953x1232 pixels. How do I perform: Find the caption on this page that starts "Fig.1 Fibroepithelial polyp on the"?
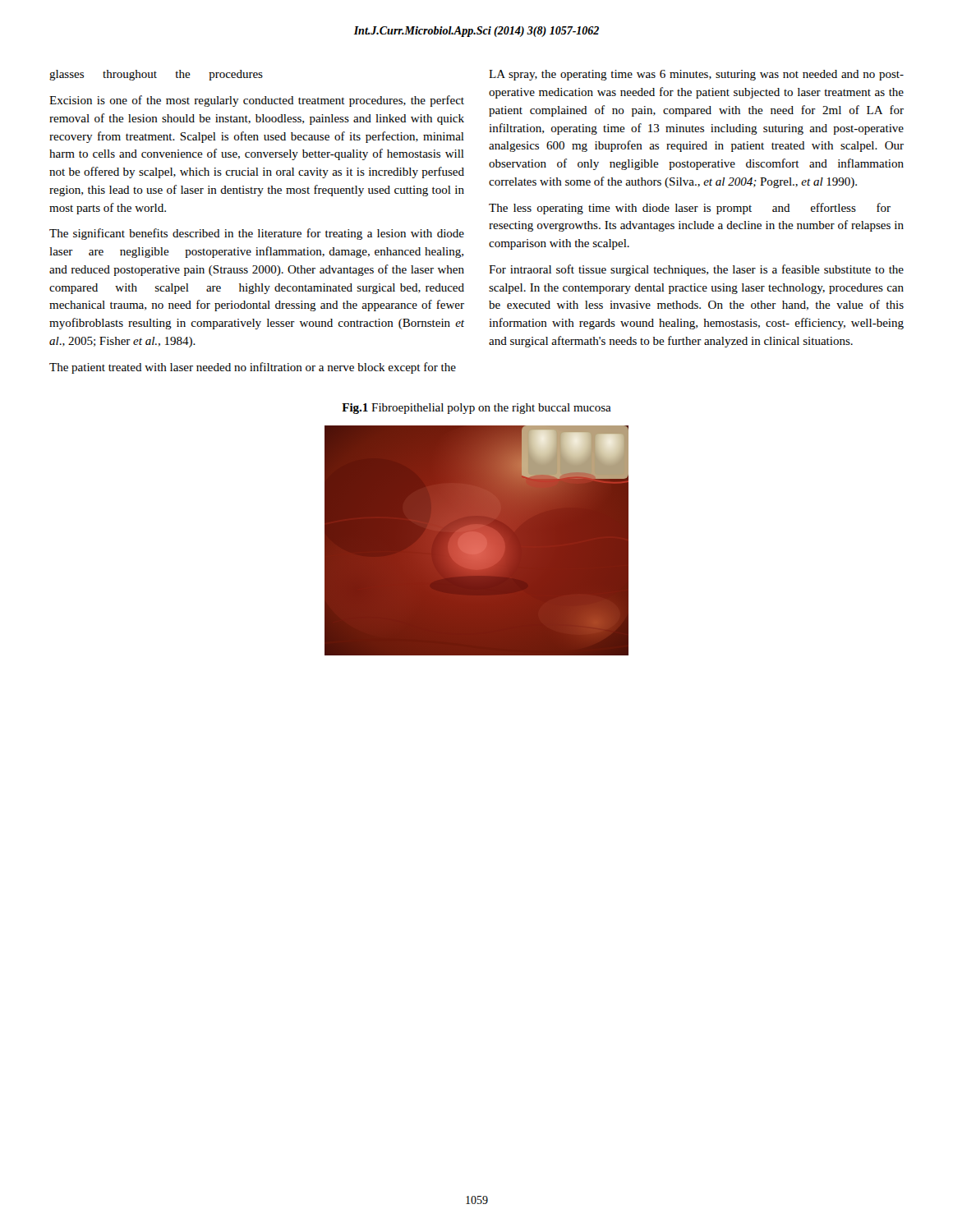(476, 408)
